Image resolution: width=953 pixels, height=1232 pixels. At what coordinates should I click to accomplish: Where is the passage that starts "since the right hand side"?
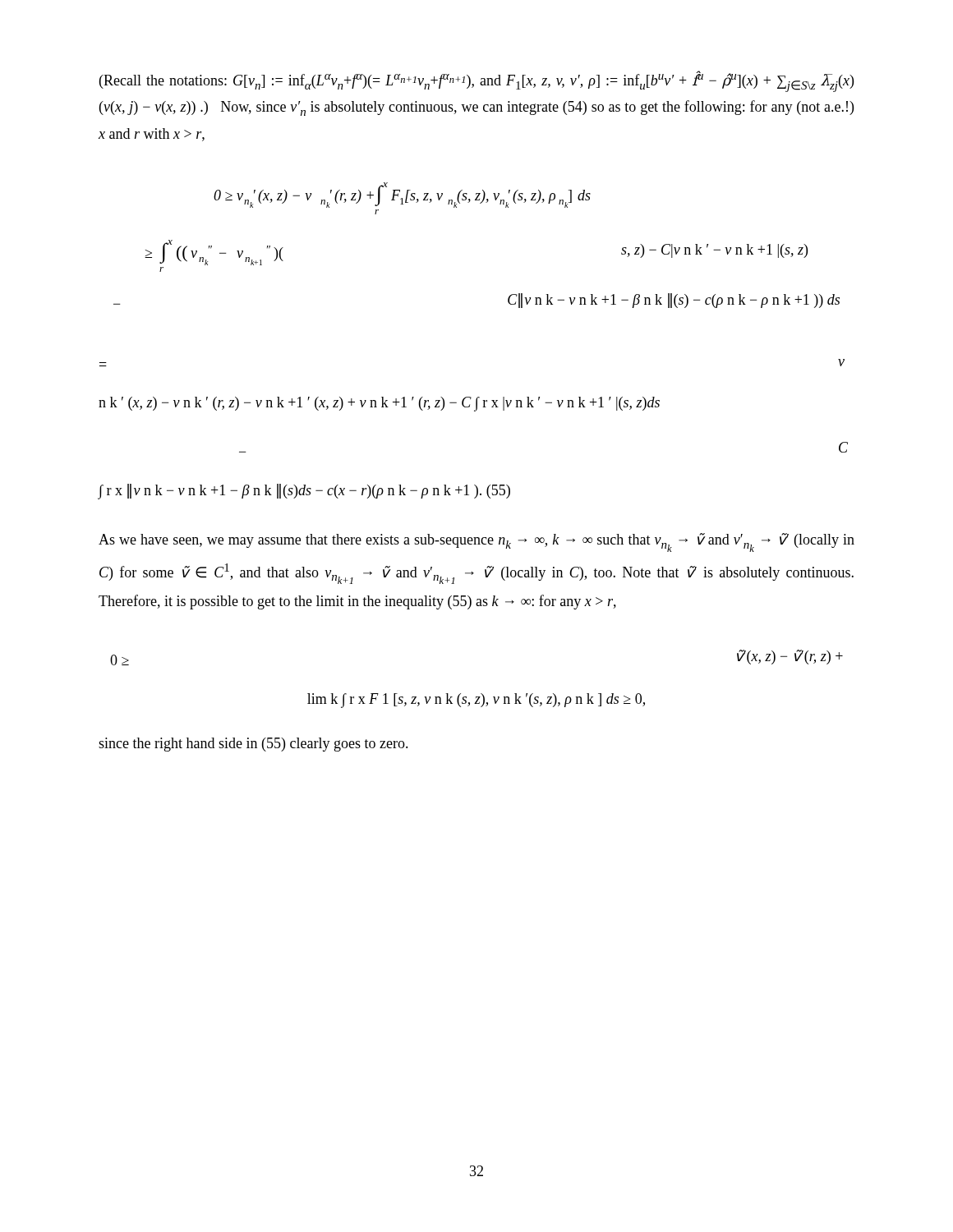254,743
